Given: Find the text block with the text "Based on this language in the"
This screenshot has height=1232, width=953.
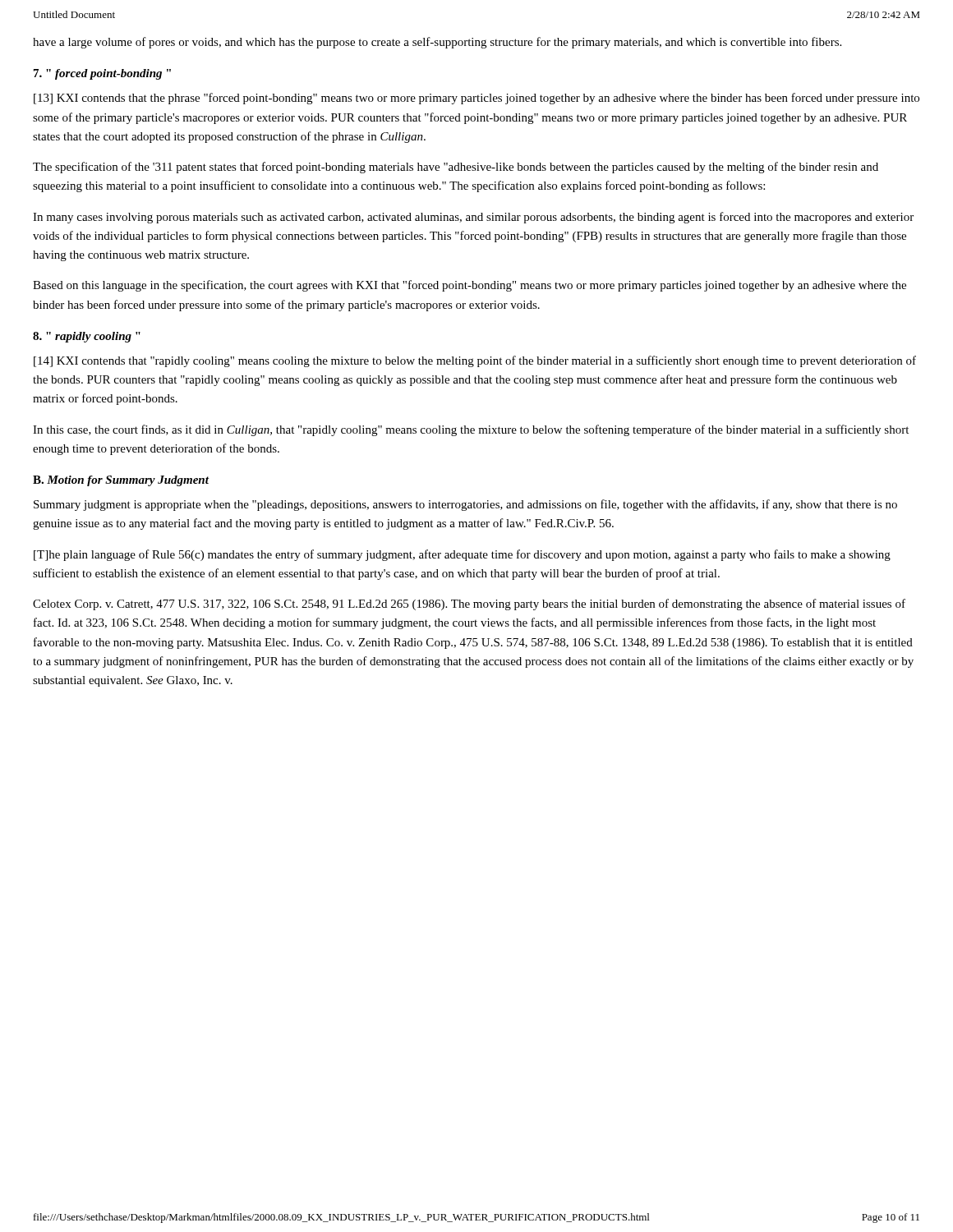Looking at the screenshot, I should point(470,295).
